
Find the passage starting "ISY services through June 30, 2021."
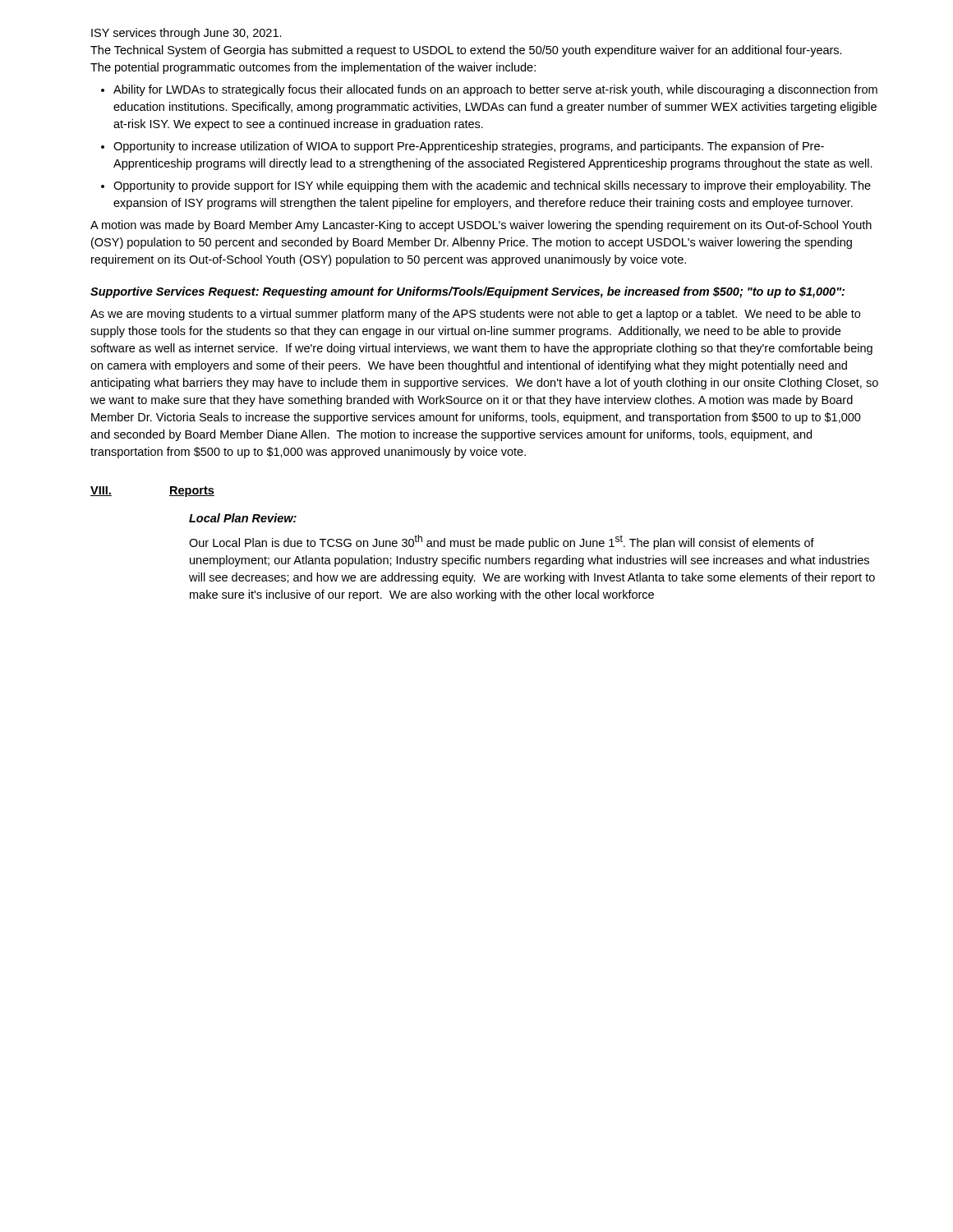click(466, 50)
